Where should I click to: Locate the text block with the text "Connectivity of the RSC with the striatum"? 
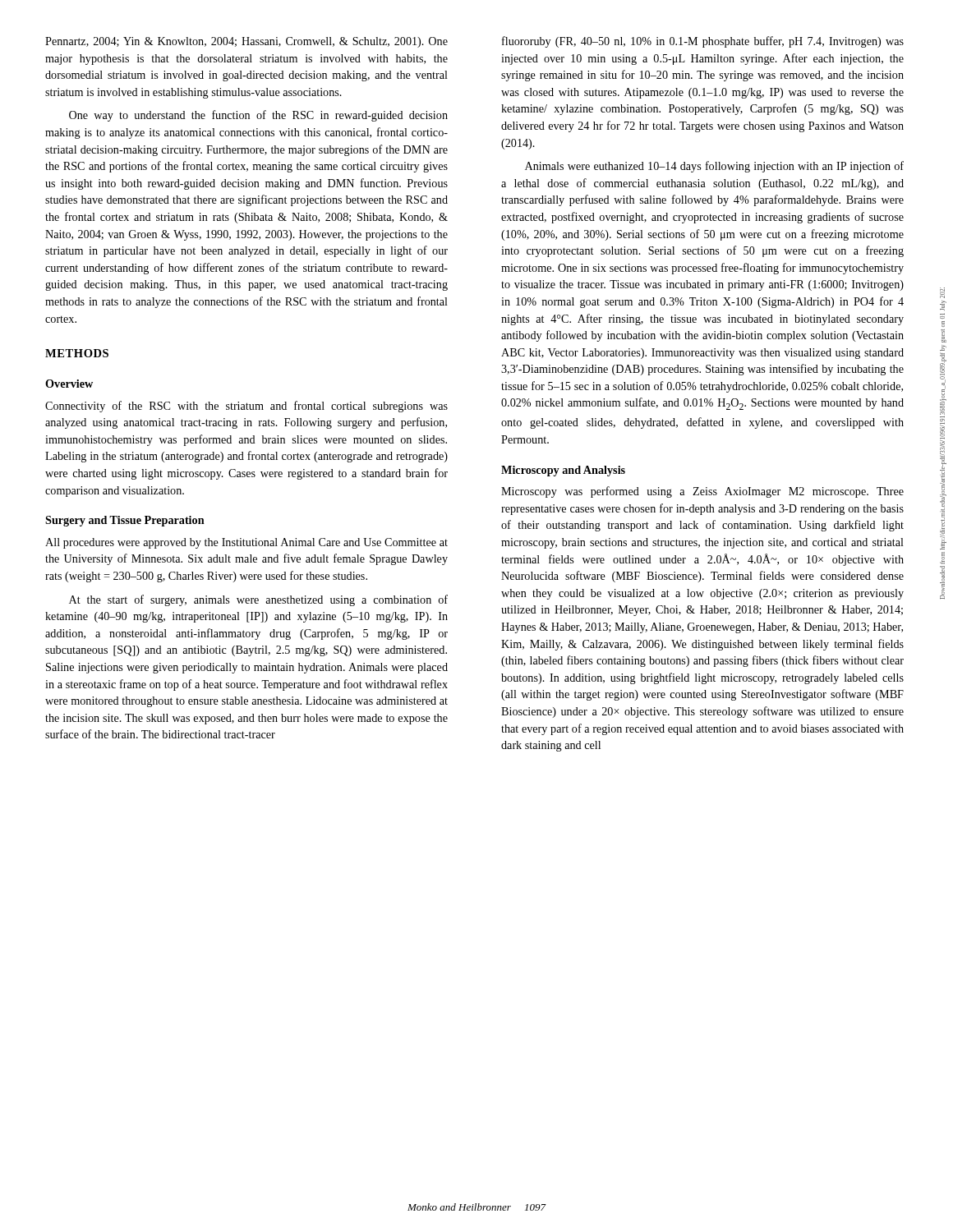[x=246, y=448]
